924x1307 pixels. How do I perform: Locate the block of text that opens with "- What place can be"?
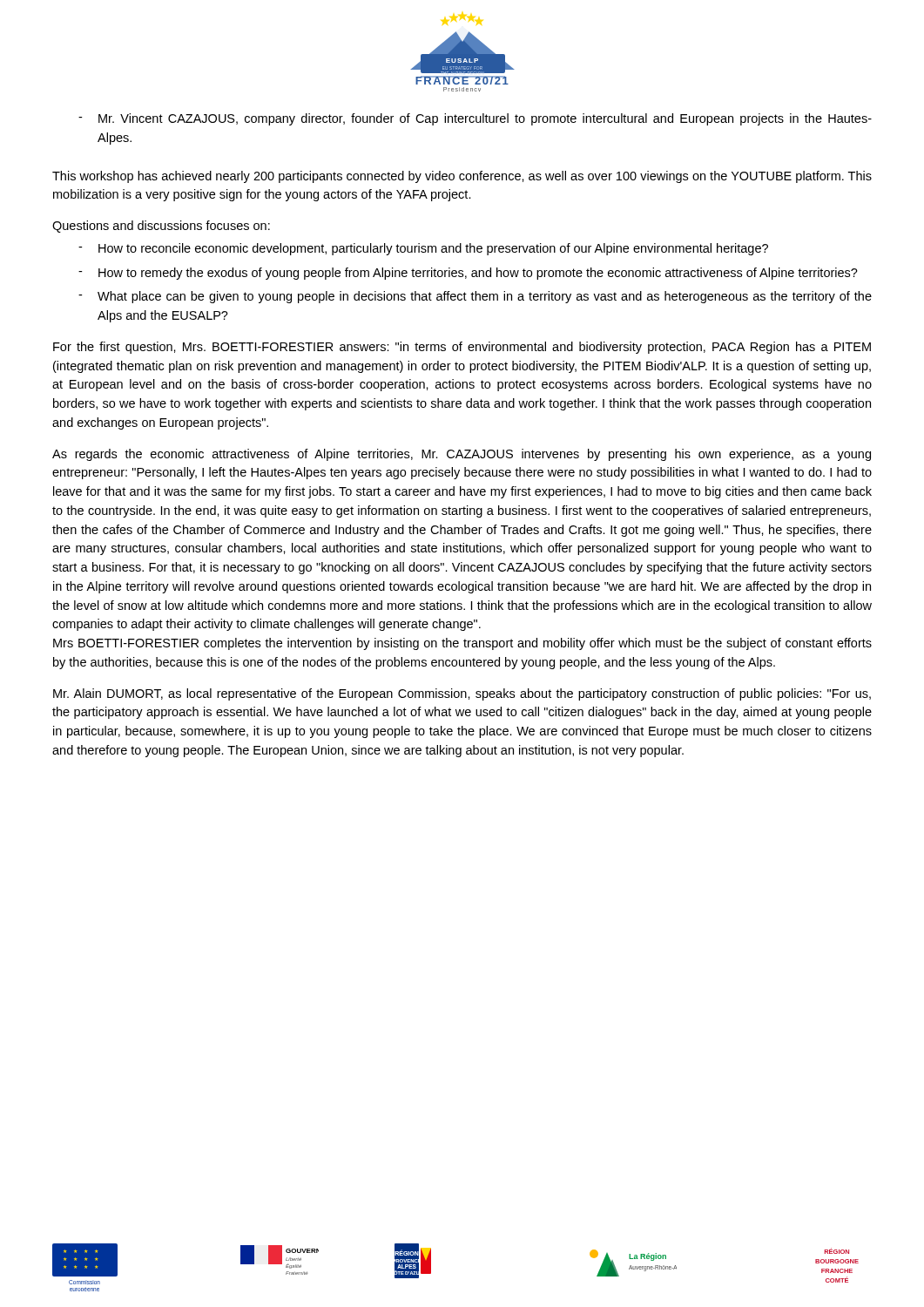(475, 307)
